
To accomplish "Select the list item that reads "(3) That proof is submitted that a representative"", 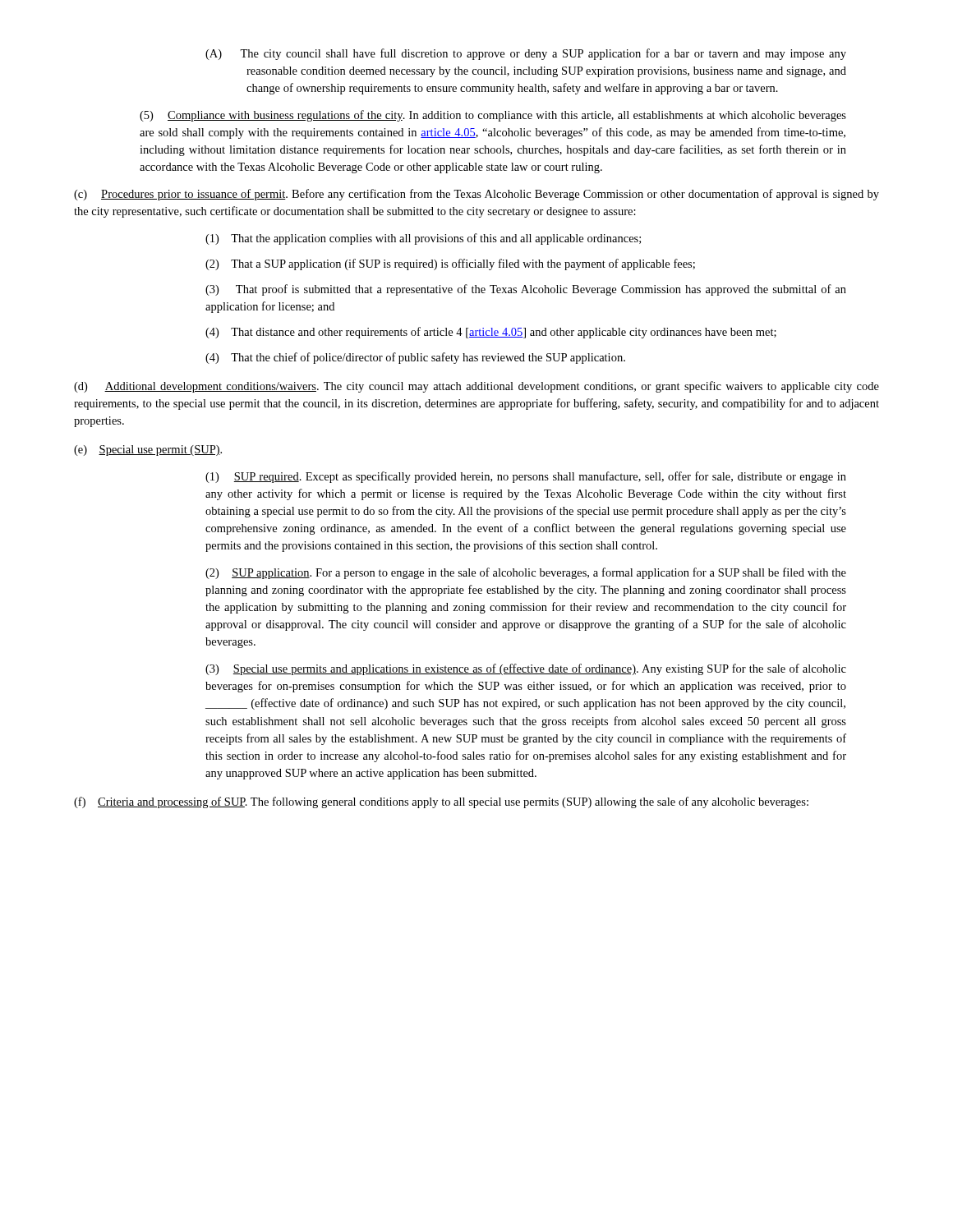I will 526,298.
